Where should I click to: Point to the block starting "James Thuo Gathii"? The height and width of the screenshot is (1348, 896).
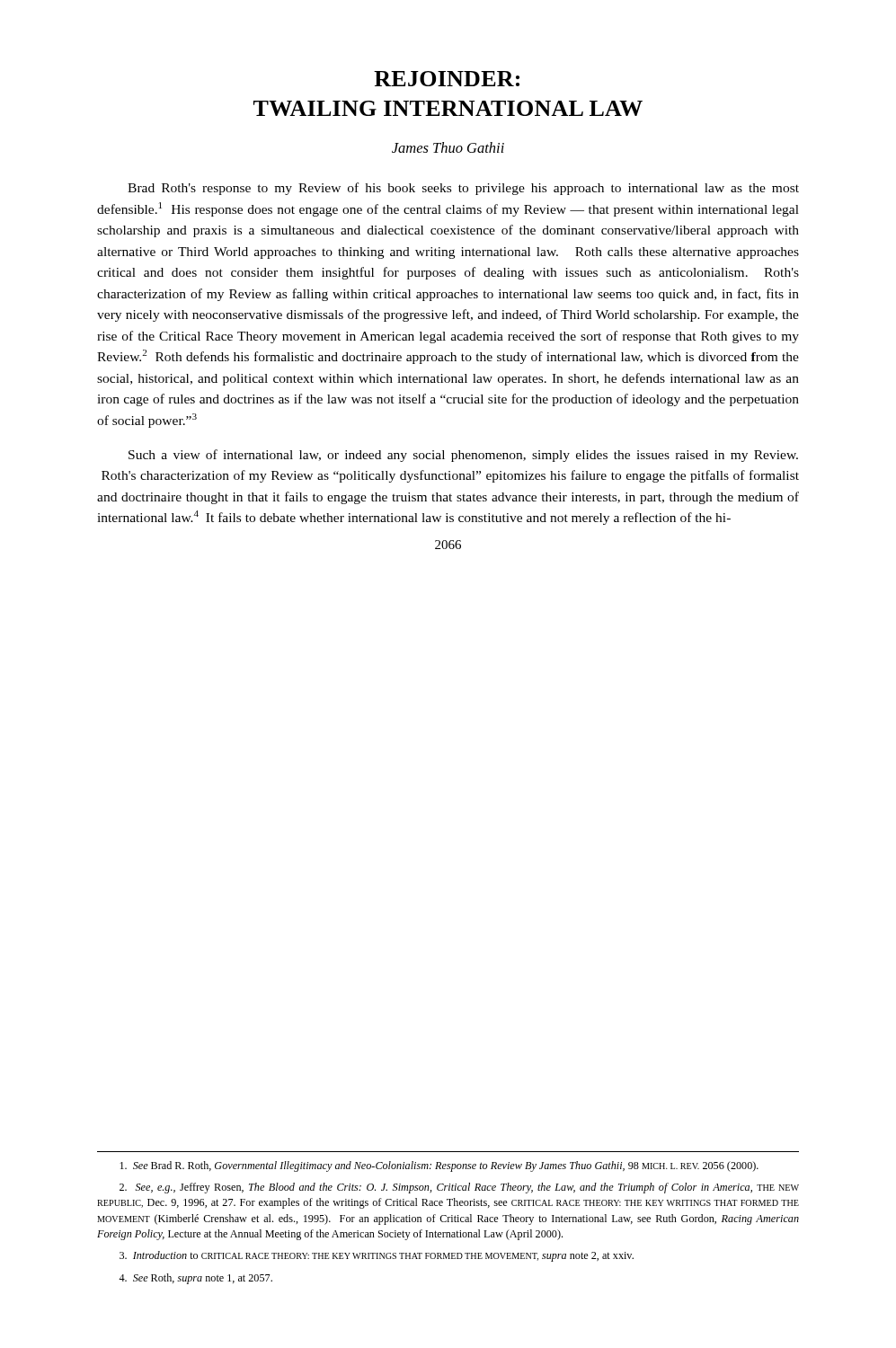[x=448, y=148]
